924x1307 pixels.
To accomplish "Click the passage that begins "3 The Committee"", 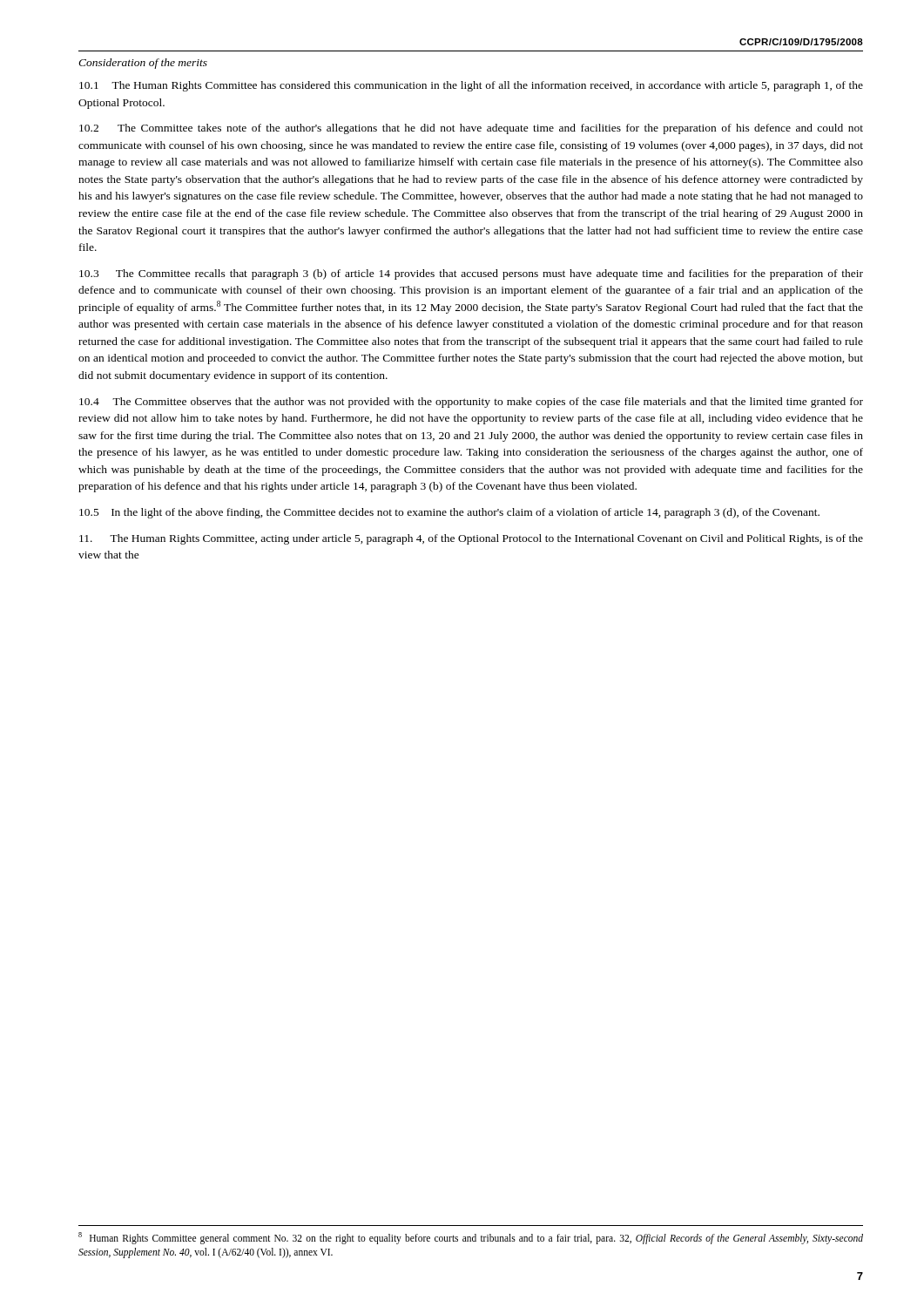I will pyautogui.click(x=471, y=324).
